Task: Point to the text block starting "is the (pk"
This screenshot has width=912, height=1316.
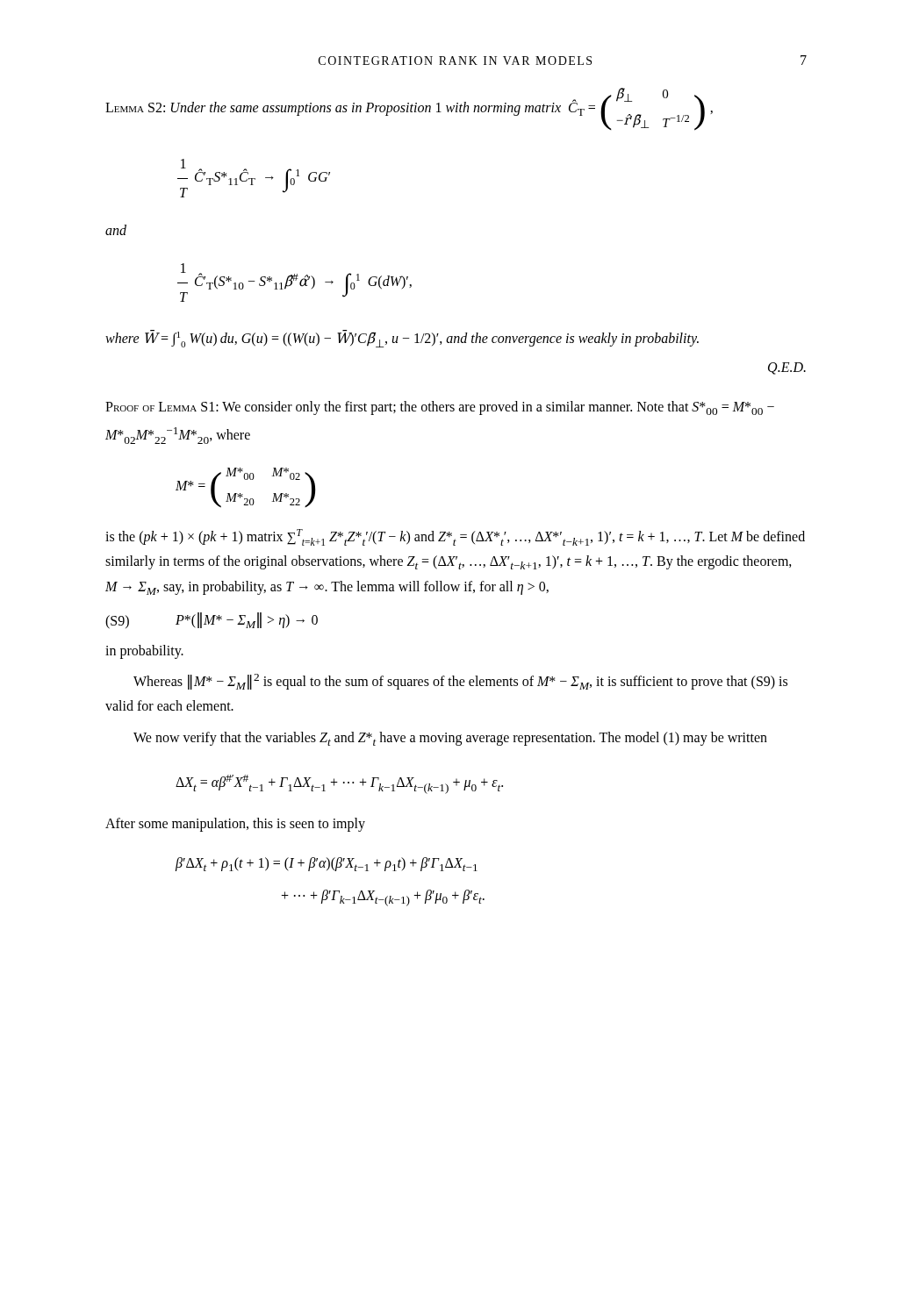Action: click(x=455, y=562)
